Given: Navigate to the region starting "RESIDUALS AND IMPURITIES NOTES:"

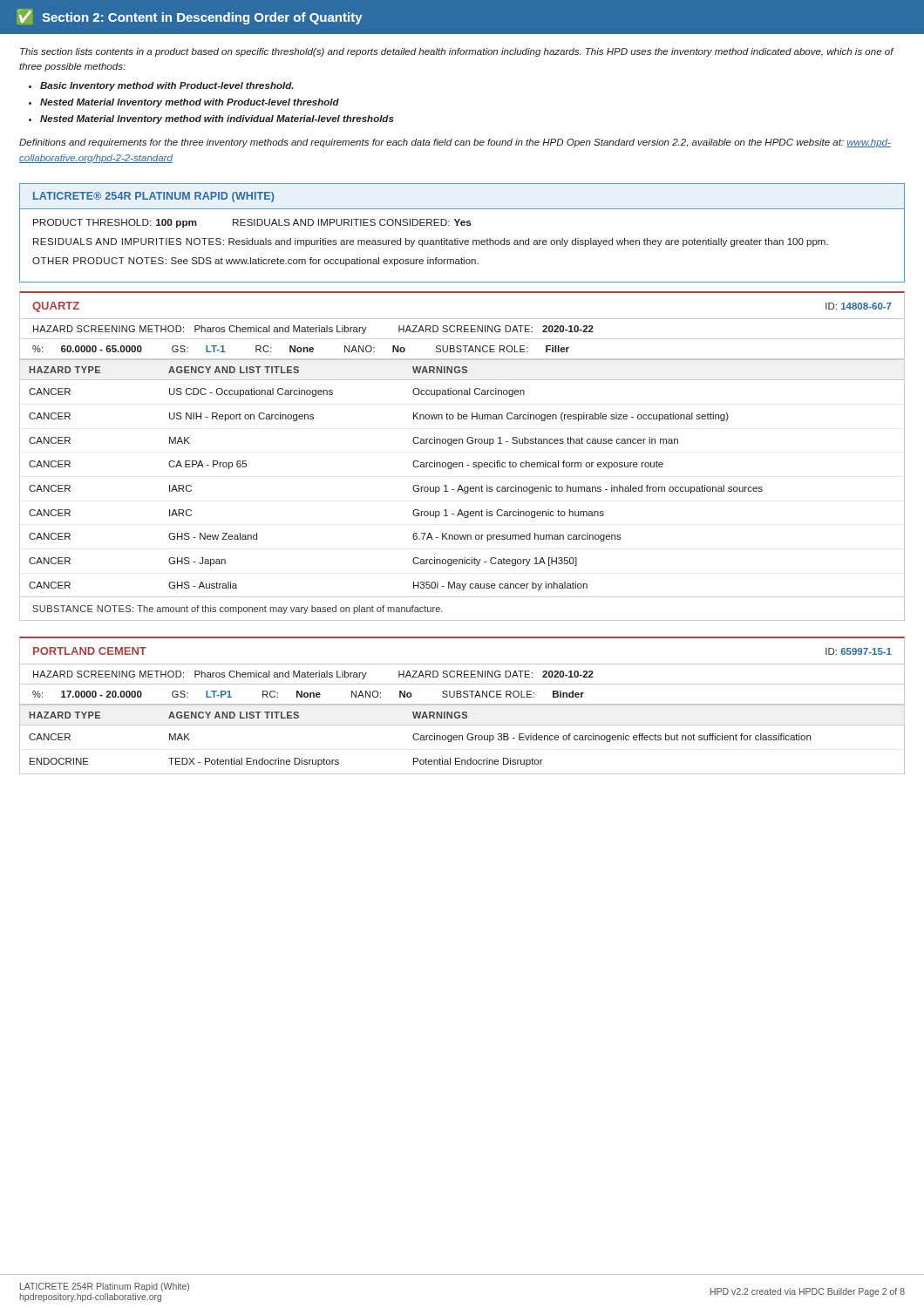Looking at the screenshot, I should tap(430, 241).
